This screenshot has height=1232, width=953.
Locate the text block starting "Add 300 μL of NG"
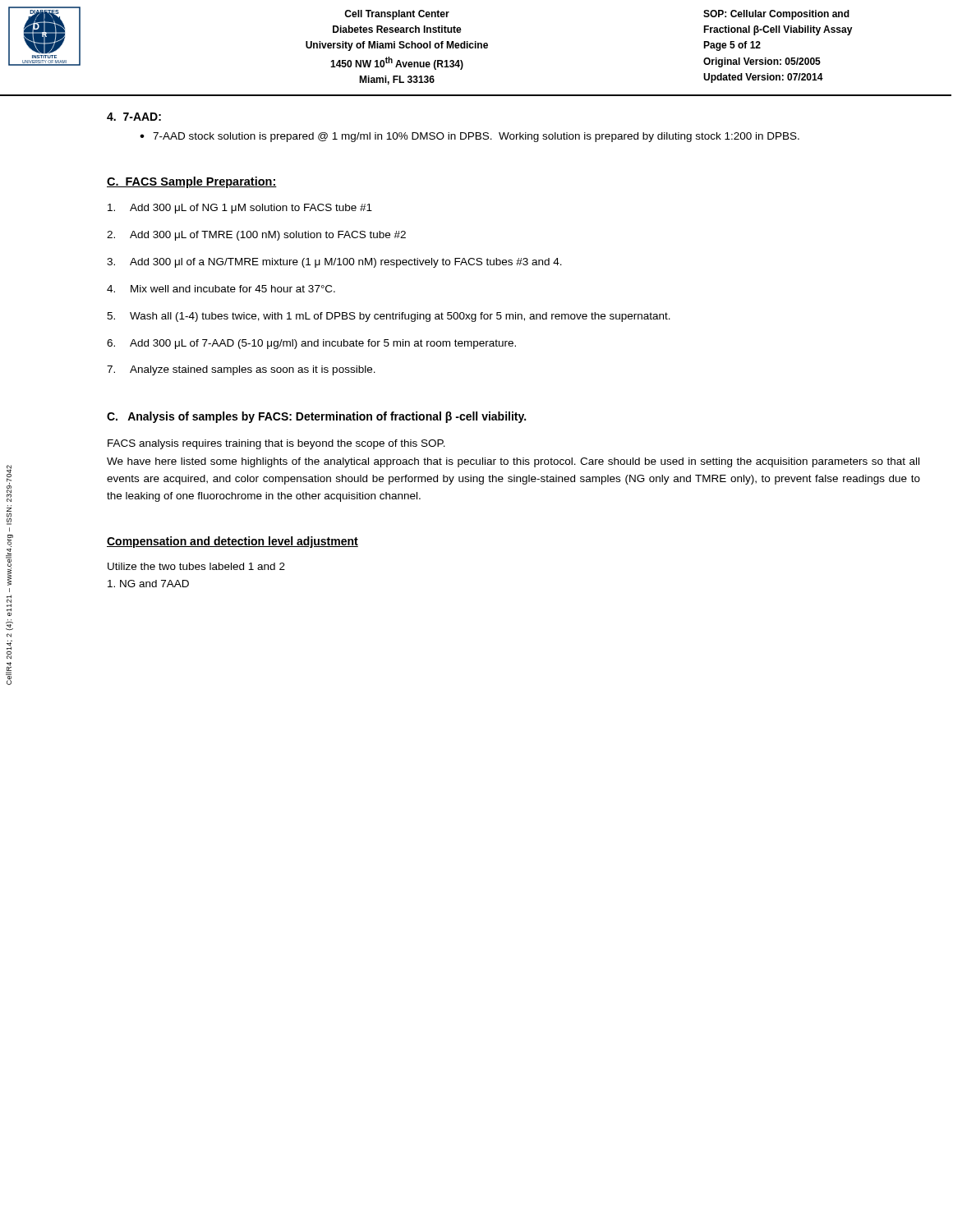(x=239, y=208)
